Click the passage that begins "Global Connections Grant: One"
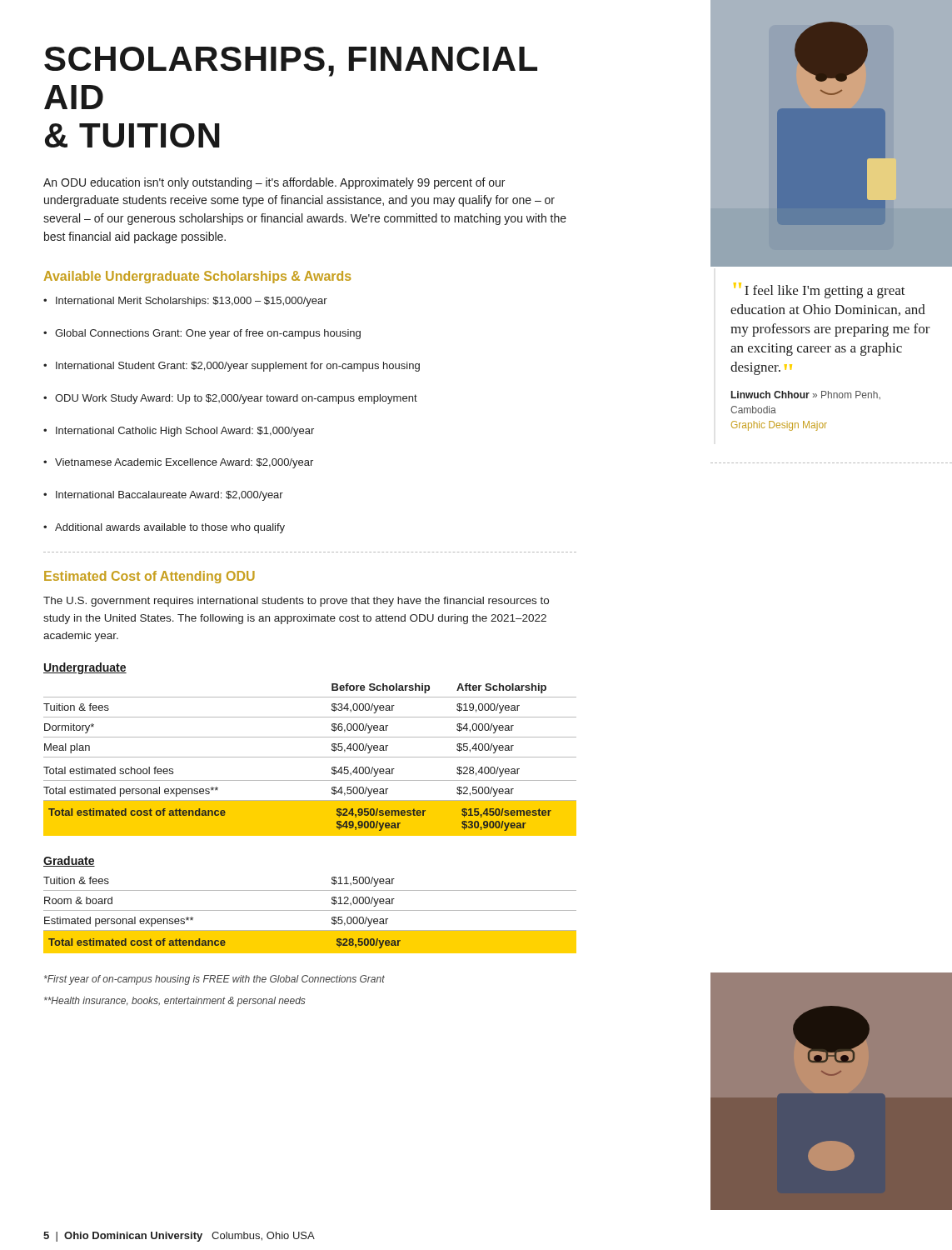952x1250 pixels. tap(310, 334)
